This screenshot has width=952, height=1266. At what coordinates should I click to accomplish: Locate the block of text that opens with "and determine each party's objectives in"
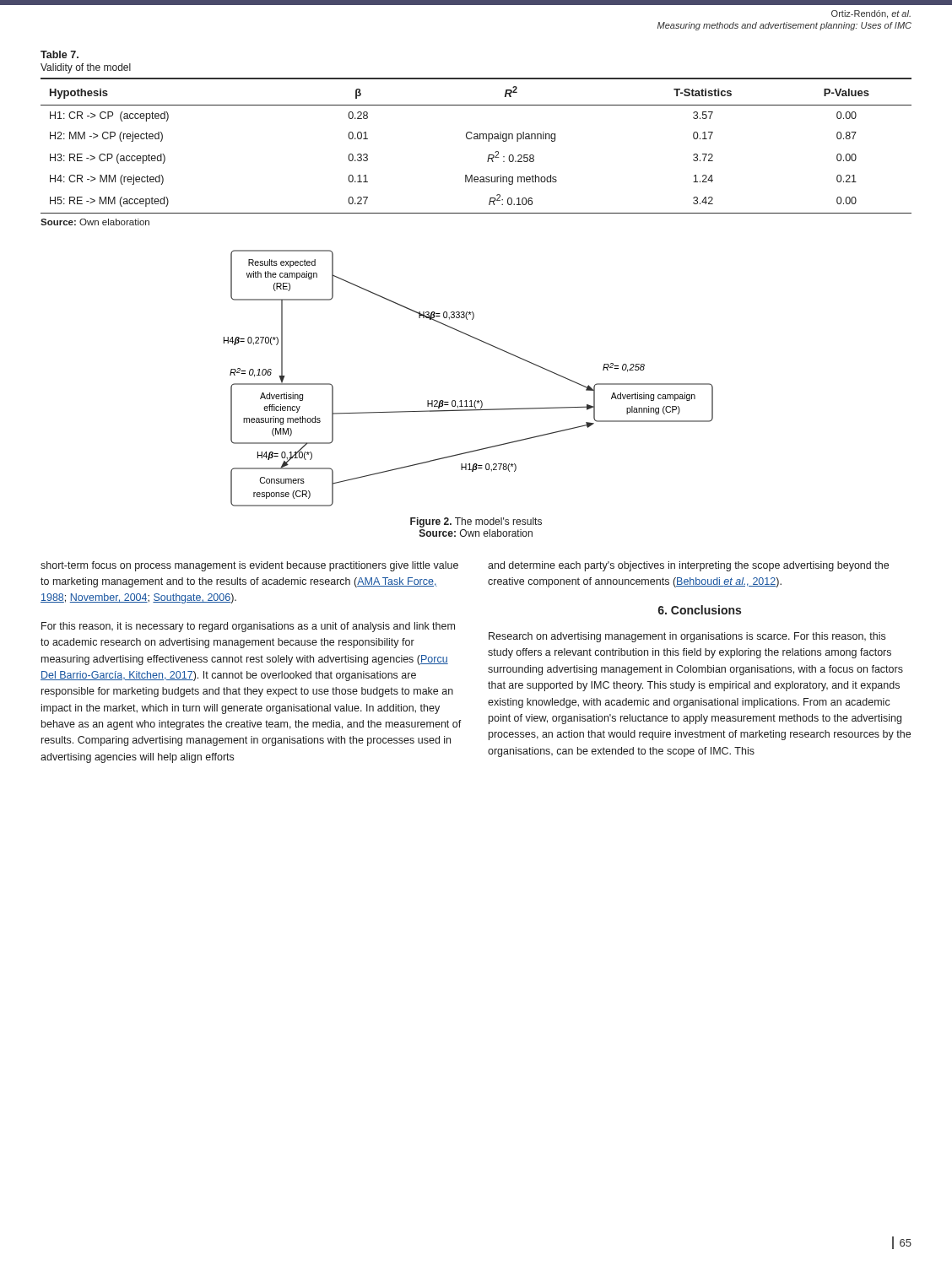click(688, 573)
